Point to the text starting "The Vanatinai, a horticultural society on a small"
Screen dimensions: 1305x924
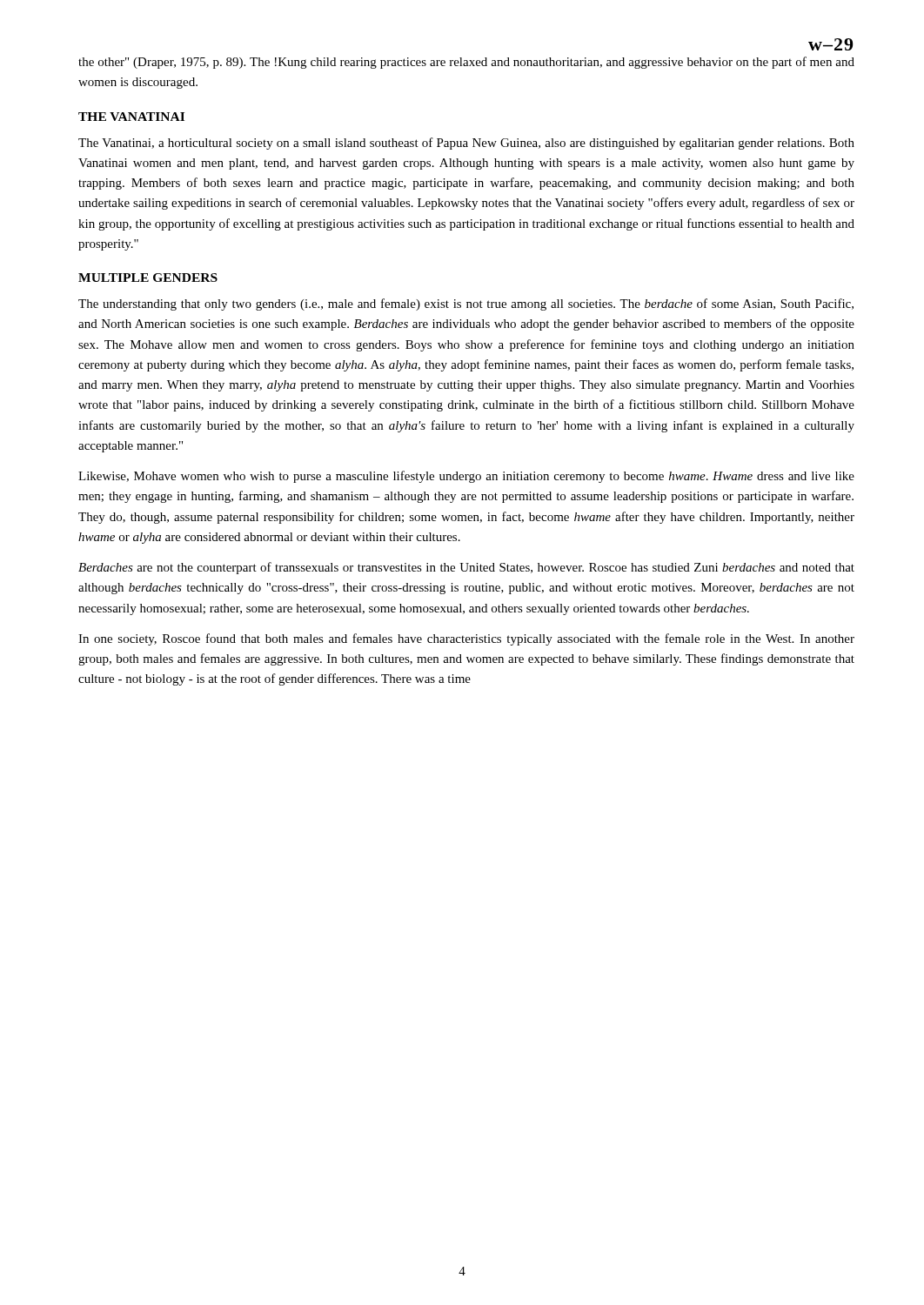(466, 193)
